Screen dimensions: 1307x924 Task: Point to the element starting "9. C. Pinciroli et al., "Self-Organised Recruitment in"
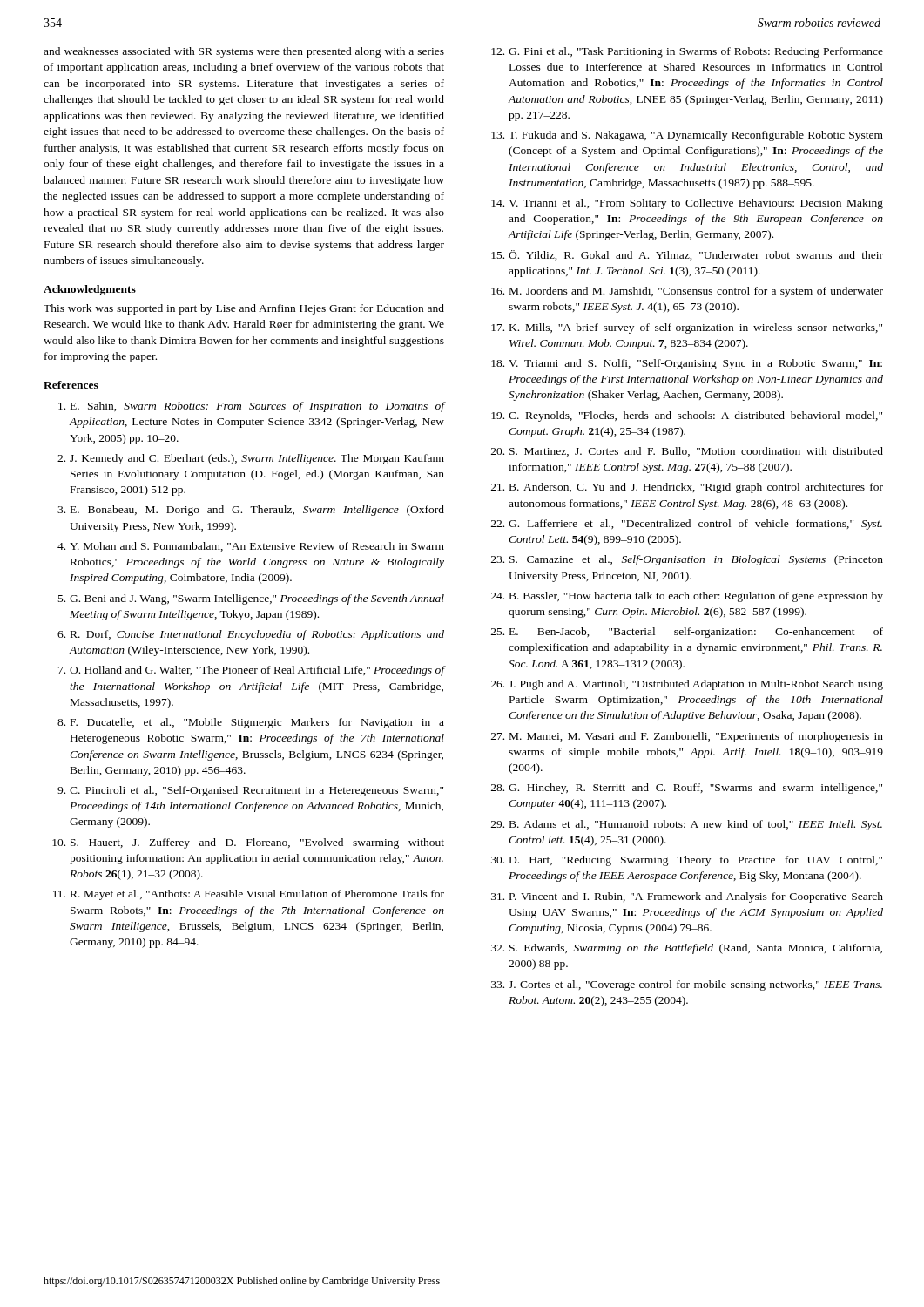(x=244, y=806)
